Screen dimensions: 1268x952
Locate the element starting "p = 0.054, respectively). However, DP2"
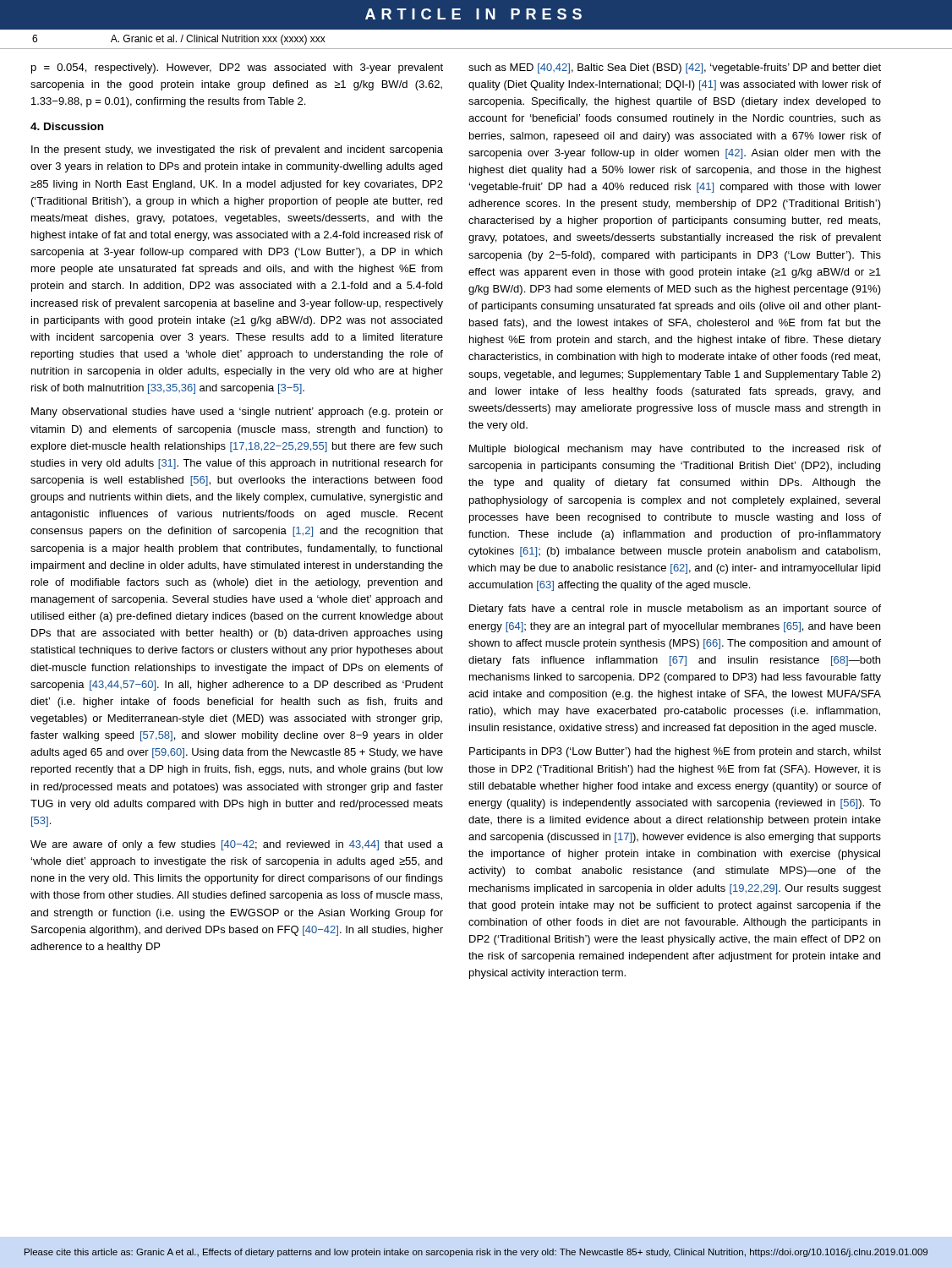point(237,84)
